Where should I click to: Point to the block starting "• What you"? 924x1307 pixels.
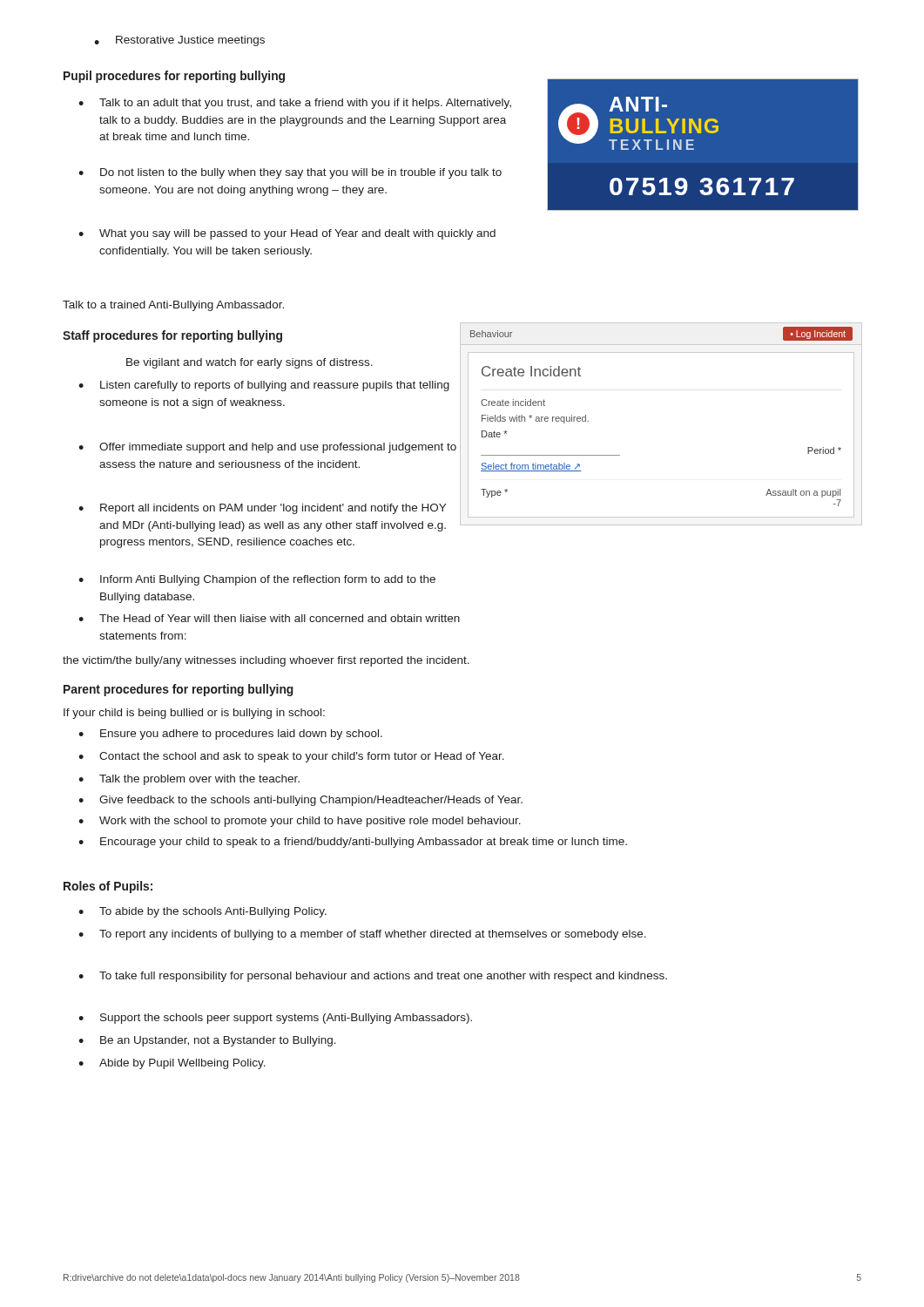[x=297, y=242]
